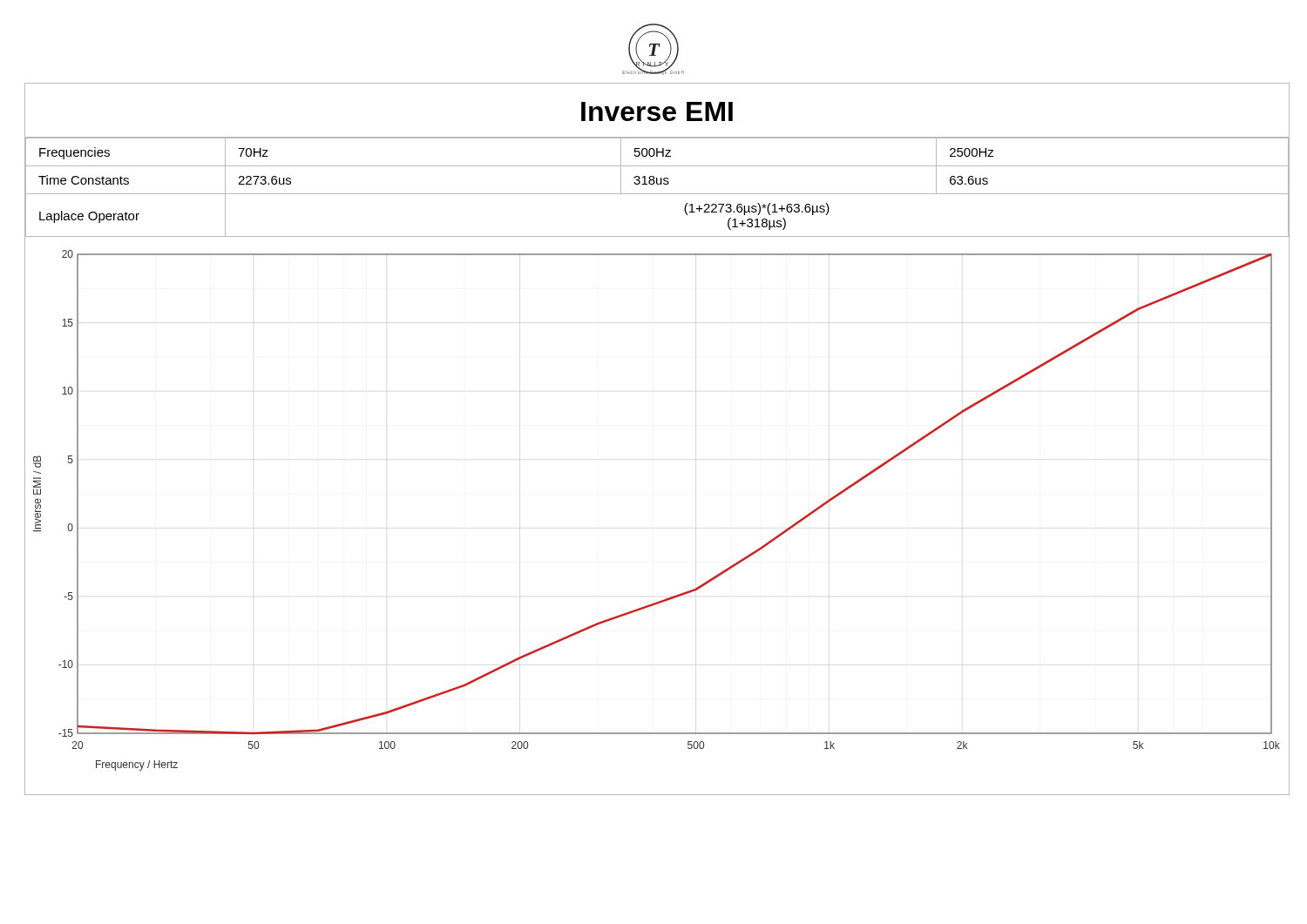Locate the continuous plot
Screen dimensions: 924x1307
657,516
